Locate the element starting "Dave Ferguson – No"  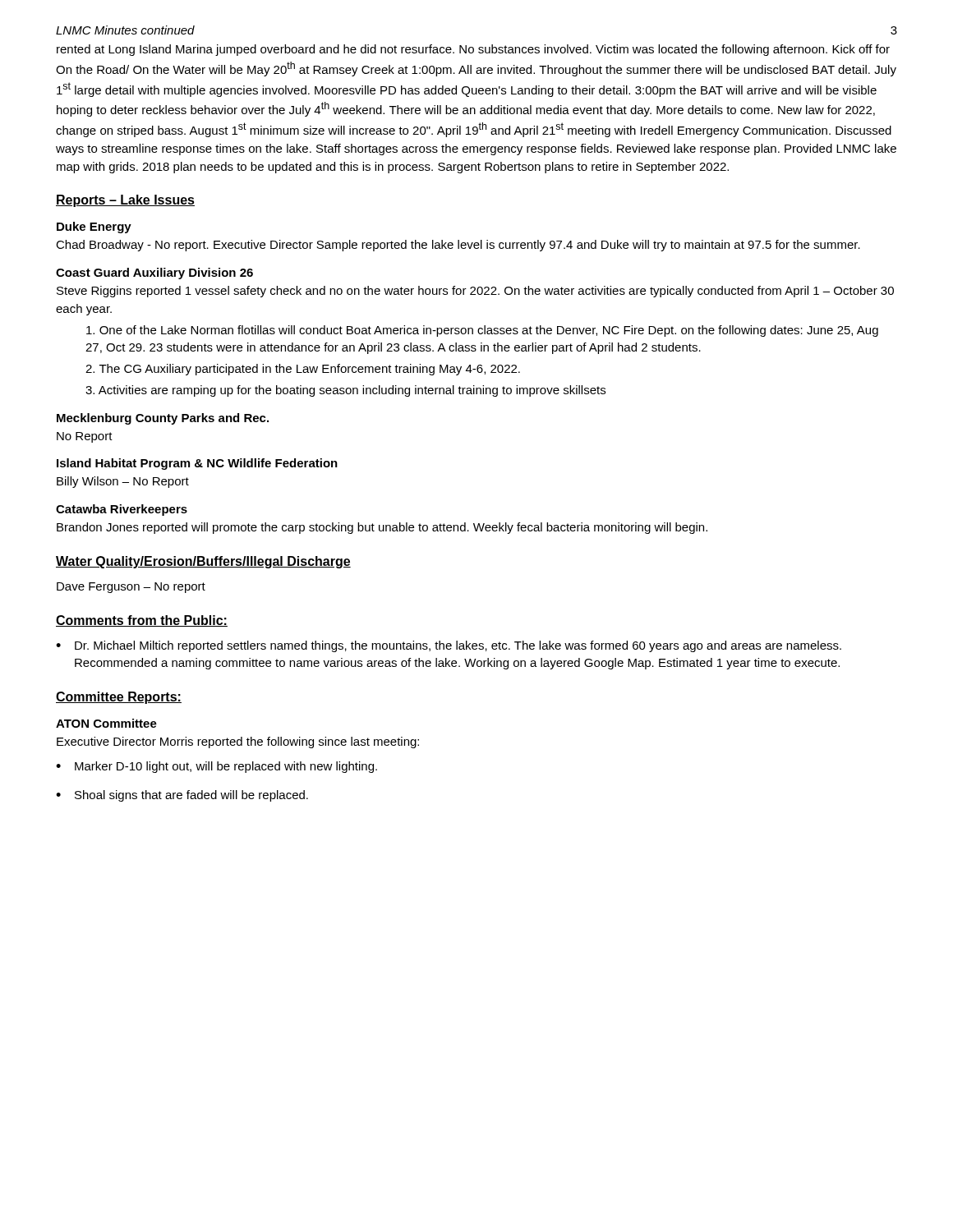[x=131, y=586]
